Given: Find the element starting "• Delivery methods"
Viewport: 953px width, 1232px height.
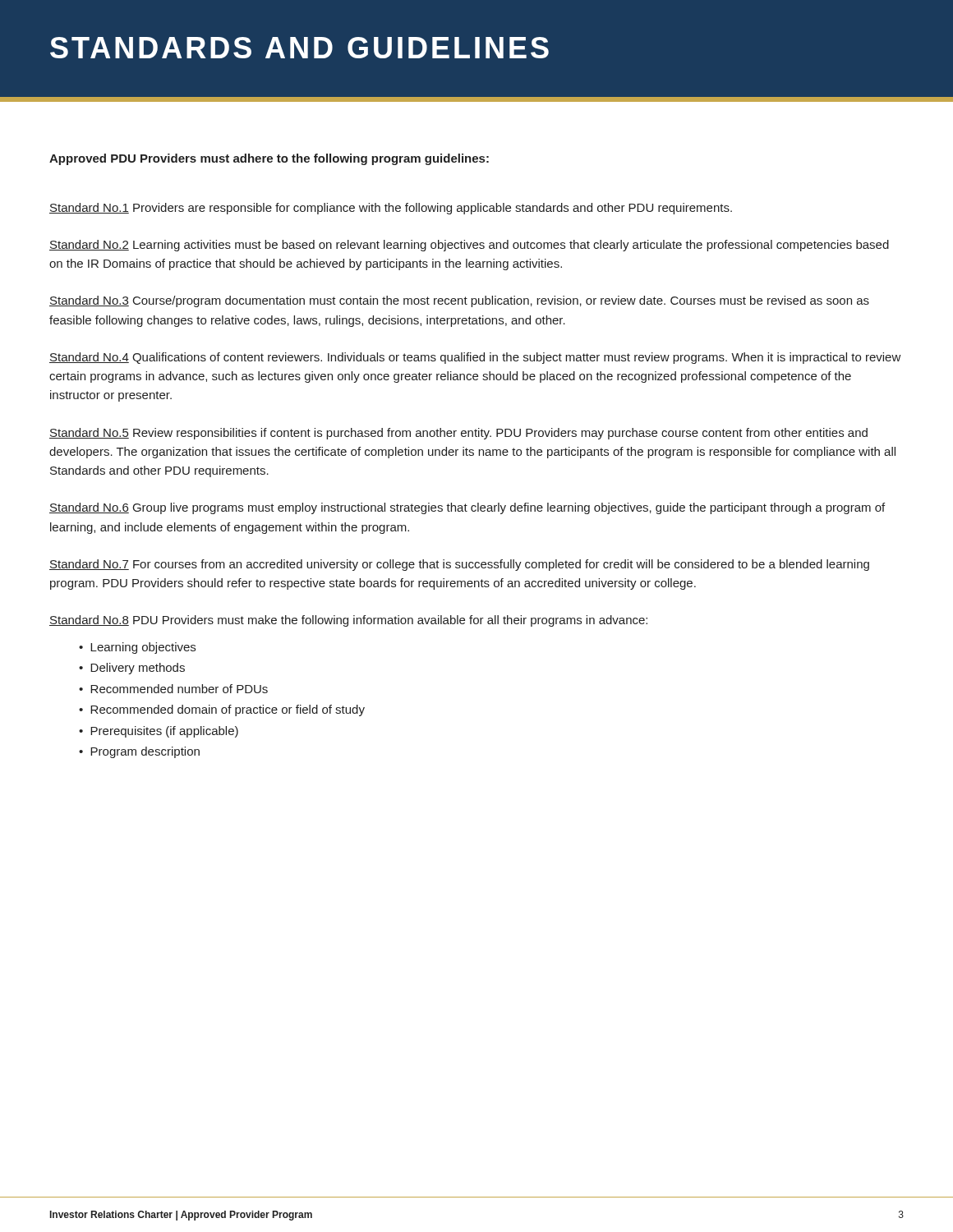Looking at the screenshot, I should coord(132,667).
